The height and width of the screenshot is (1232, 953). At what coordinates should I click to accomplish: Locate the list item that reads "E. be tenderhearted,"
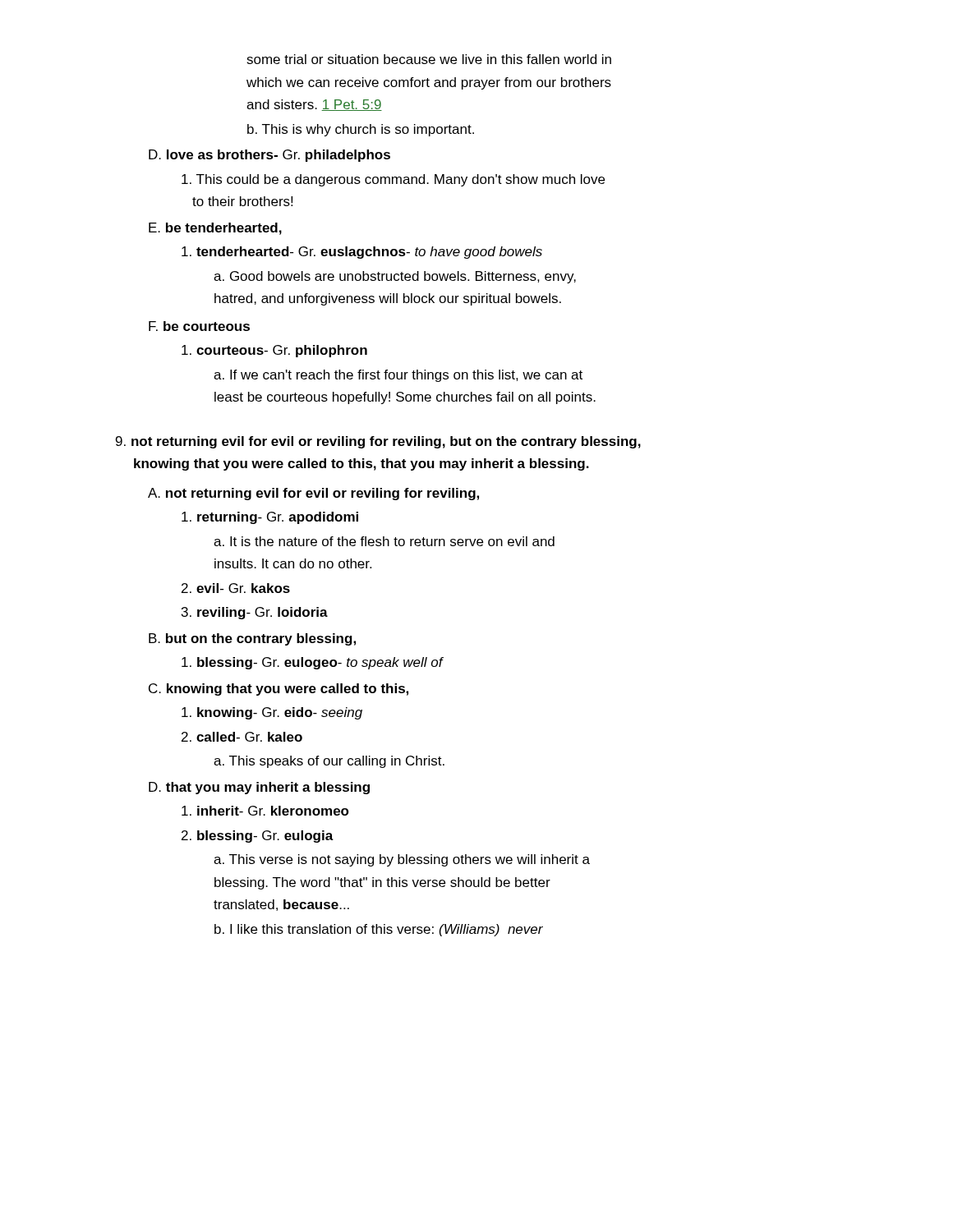[x=215, y=229]
